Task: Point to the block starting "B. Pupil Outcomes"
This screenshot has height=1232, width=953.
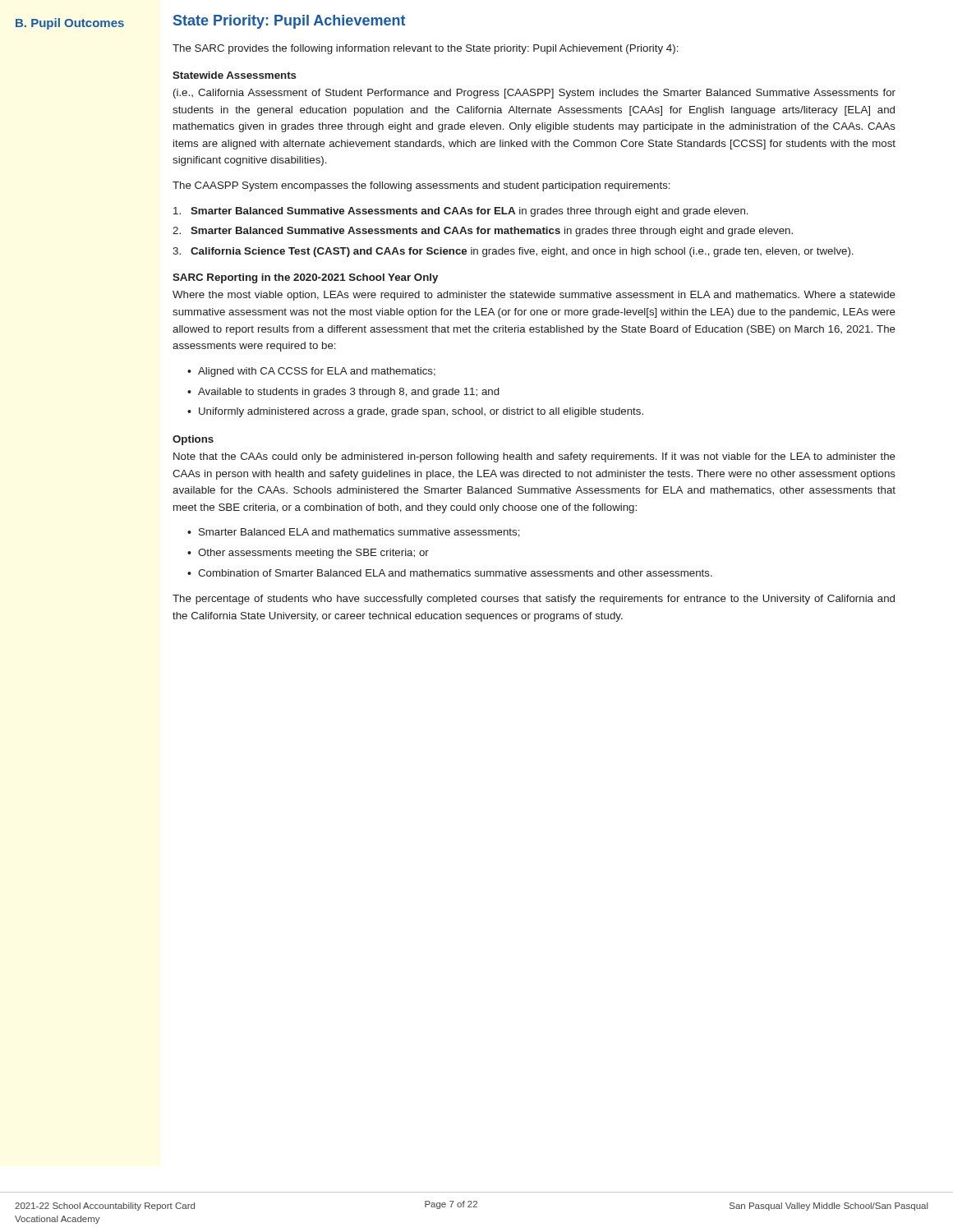Action: [x=70, y=23]
